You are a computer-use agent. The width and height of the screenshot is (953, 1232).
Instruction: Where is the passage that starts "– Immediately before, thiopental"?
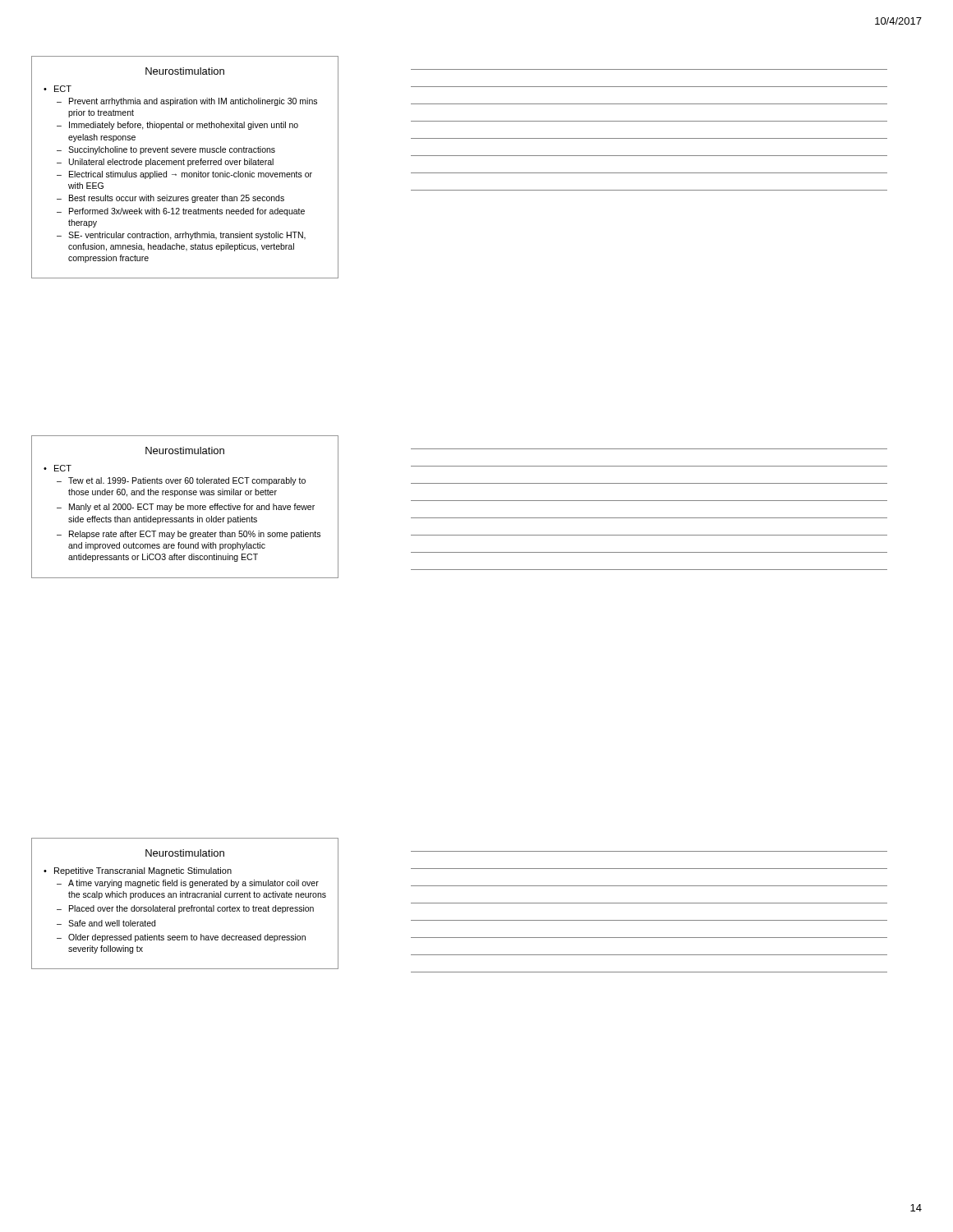tap(178, 131)
